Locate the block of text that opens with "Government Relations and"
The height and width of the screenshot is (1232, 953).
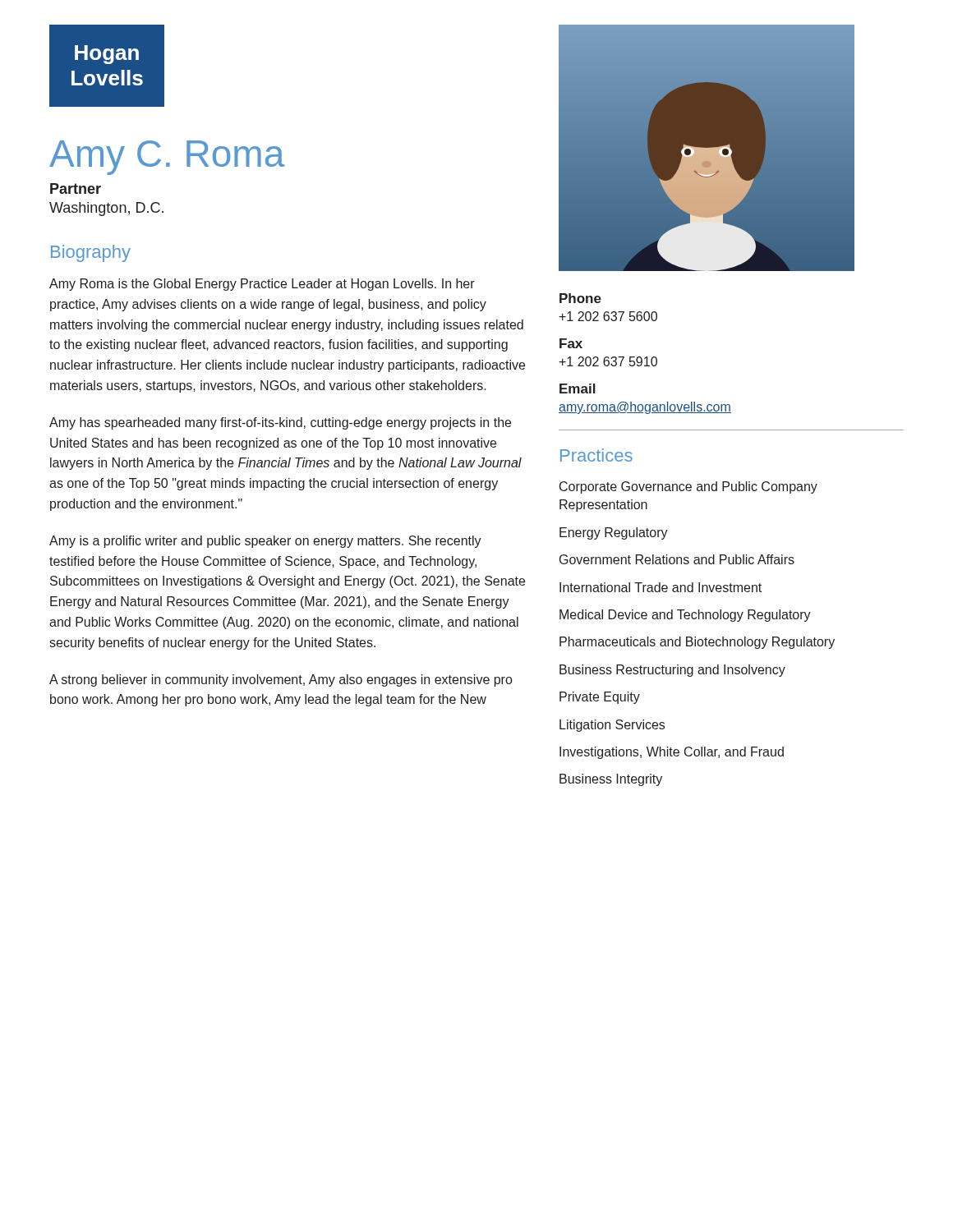click(677, 560)
